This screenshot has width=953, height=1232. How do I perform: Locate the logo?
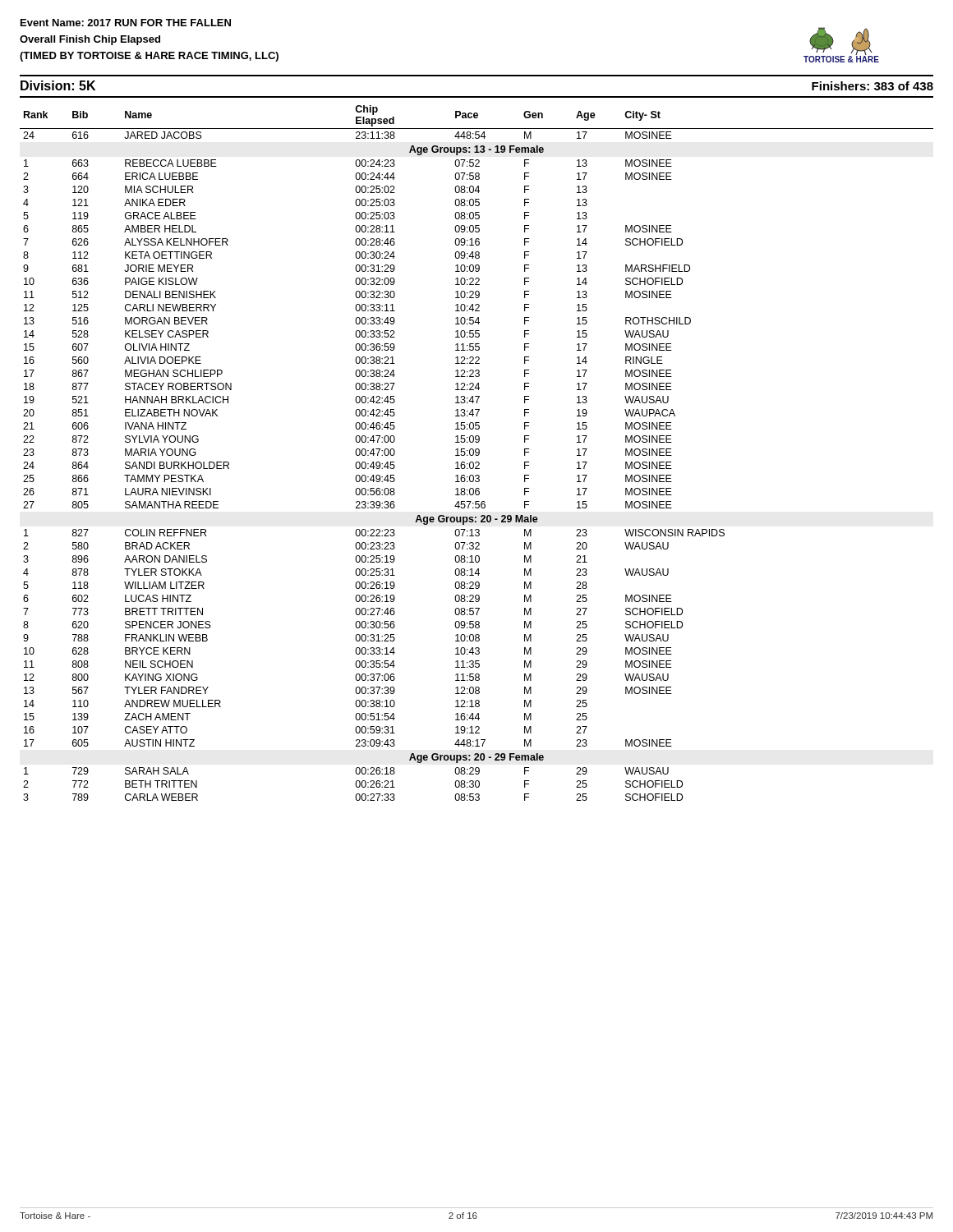(x=867, y=42)
